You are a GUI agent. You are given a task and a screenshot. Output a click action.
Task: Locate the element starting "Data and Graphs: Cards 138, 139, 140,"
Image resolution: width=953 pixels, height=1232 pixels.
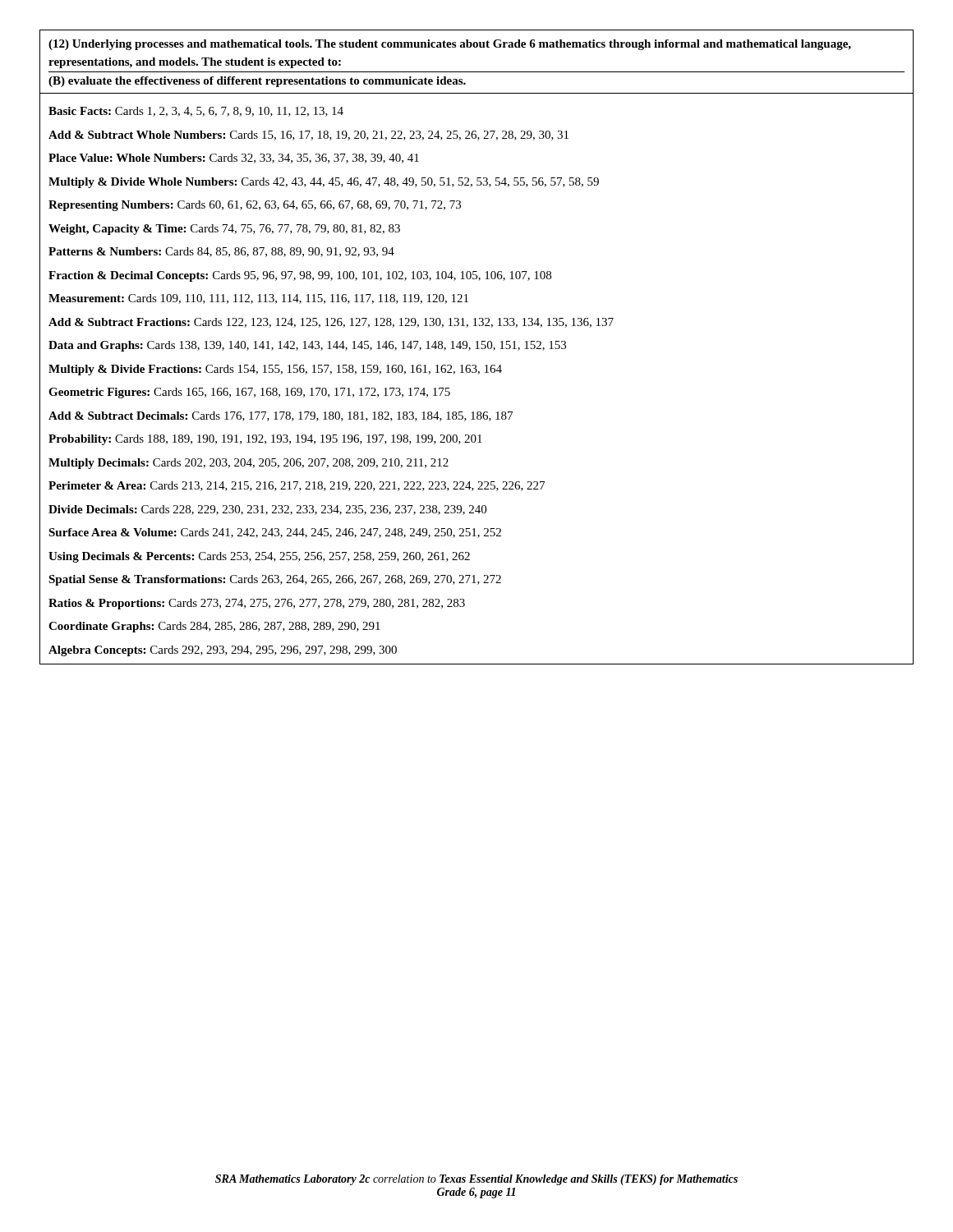(308, 345)
